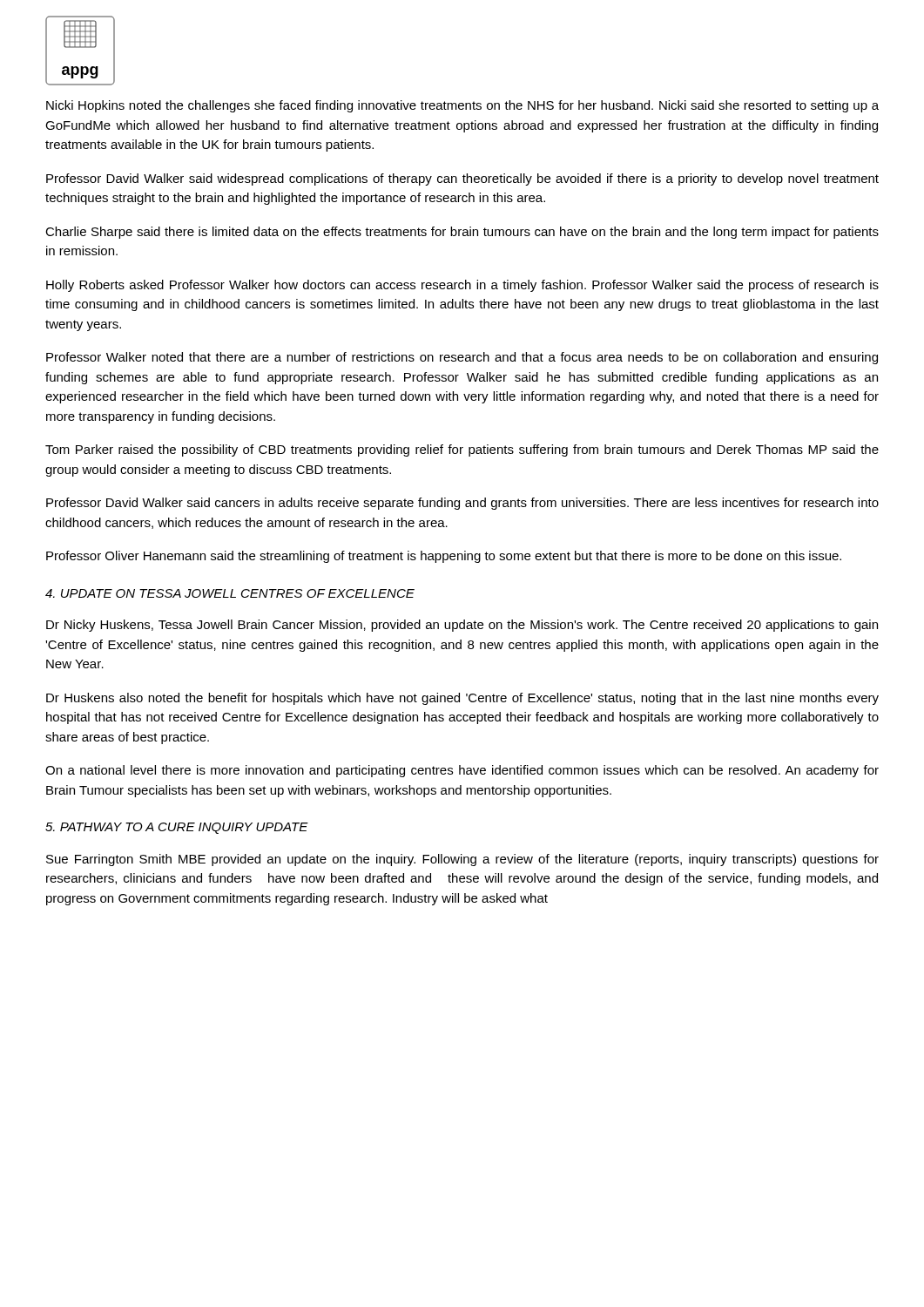Locate the section header that opens with "5. PATHWAY TO A CURE INQUIRY"
Image resolution: width=924 pixels, height=1307 pixels.
pyautogui.click(x=176, y=826)
